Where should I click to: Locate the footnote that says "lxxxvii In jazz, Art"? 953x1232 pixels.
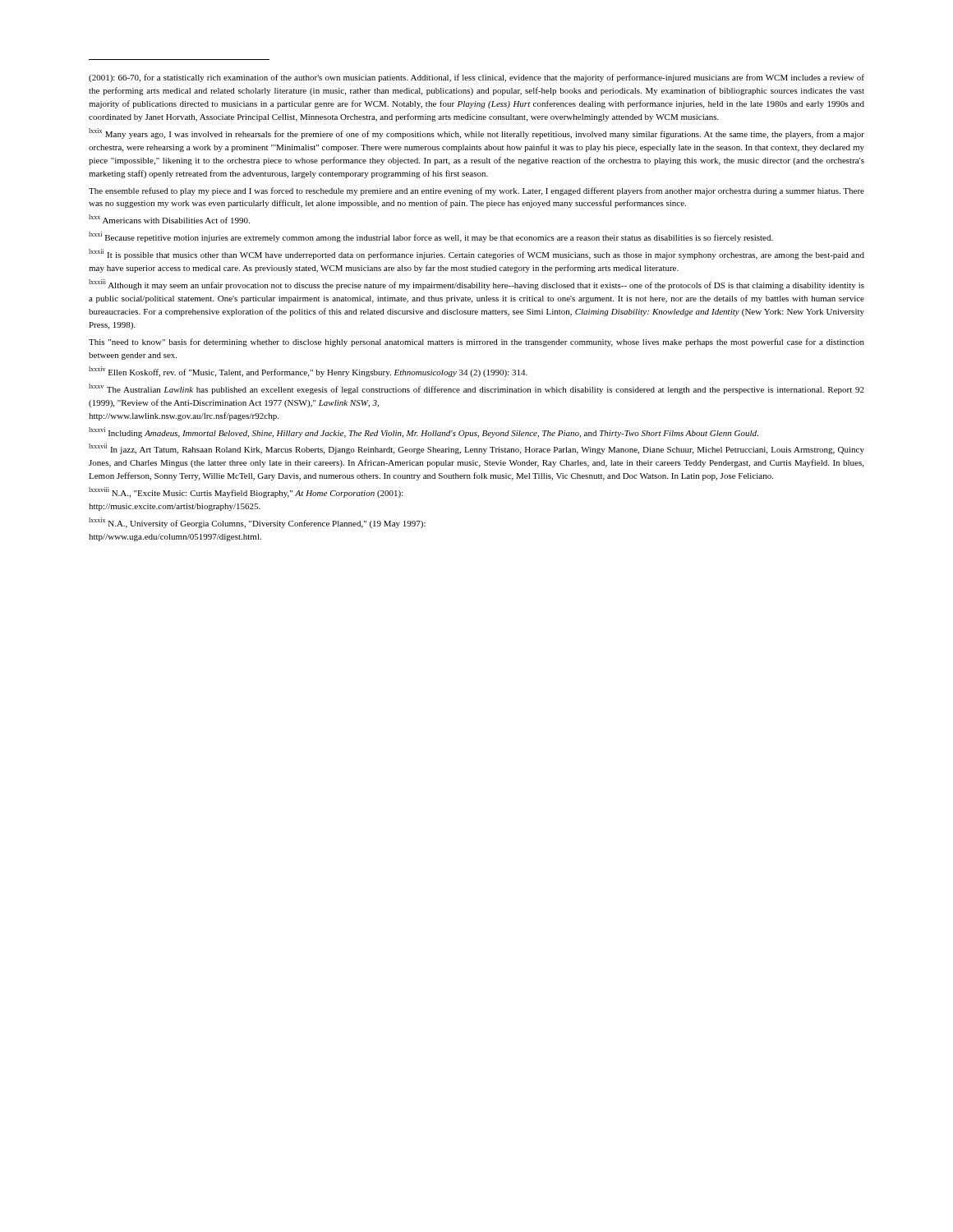(x=476, y=464)
